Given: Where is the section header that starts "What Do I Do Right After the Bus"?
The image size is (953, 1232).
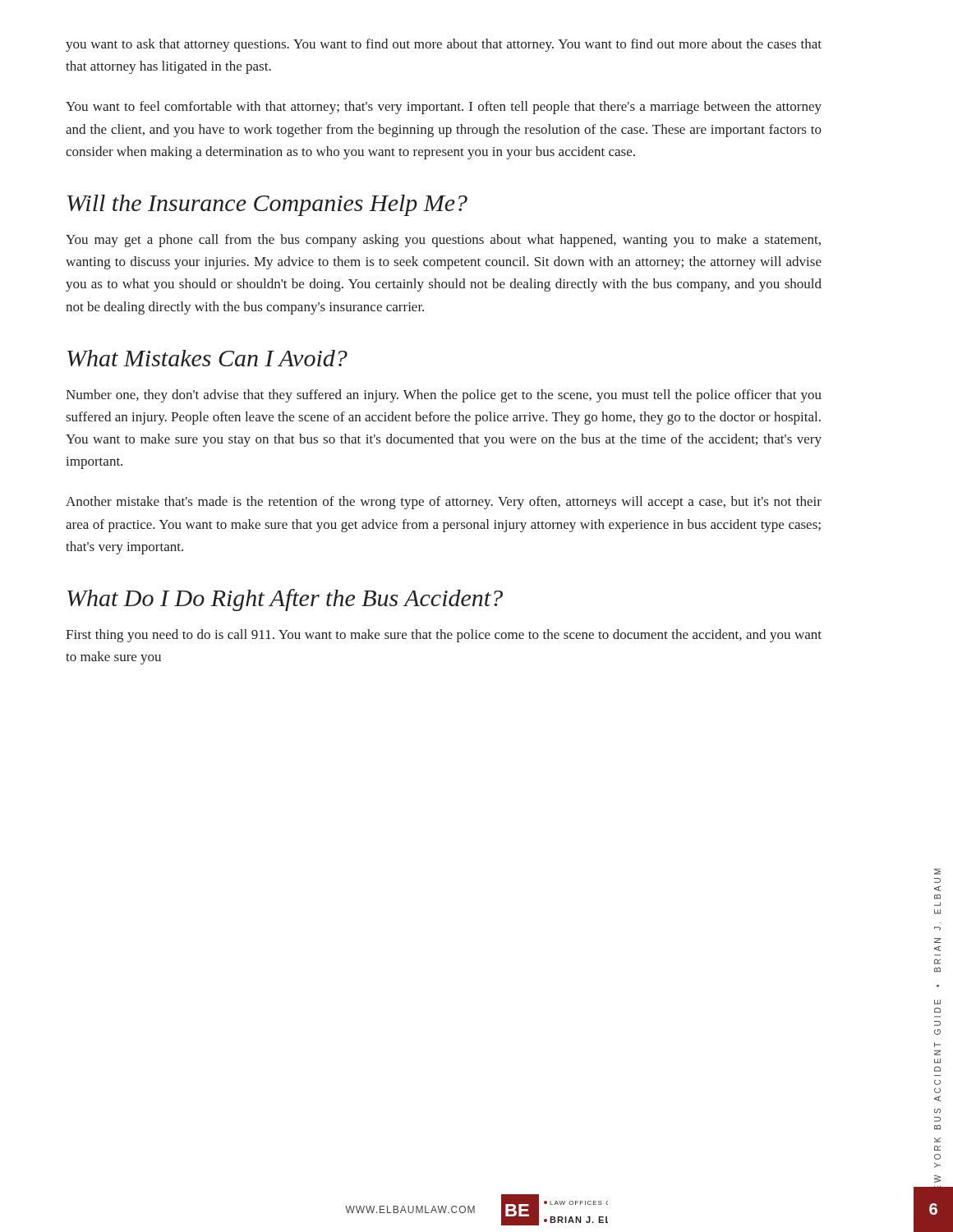Looking at the screenshot, I should pos(284,598).
